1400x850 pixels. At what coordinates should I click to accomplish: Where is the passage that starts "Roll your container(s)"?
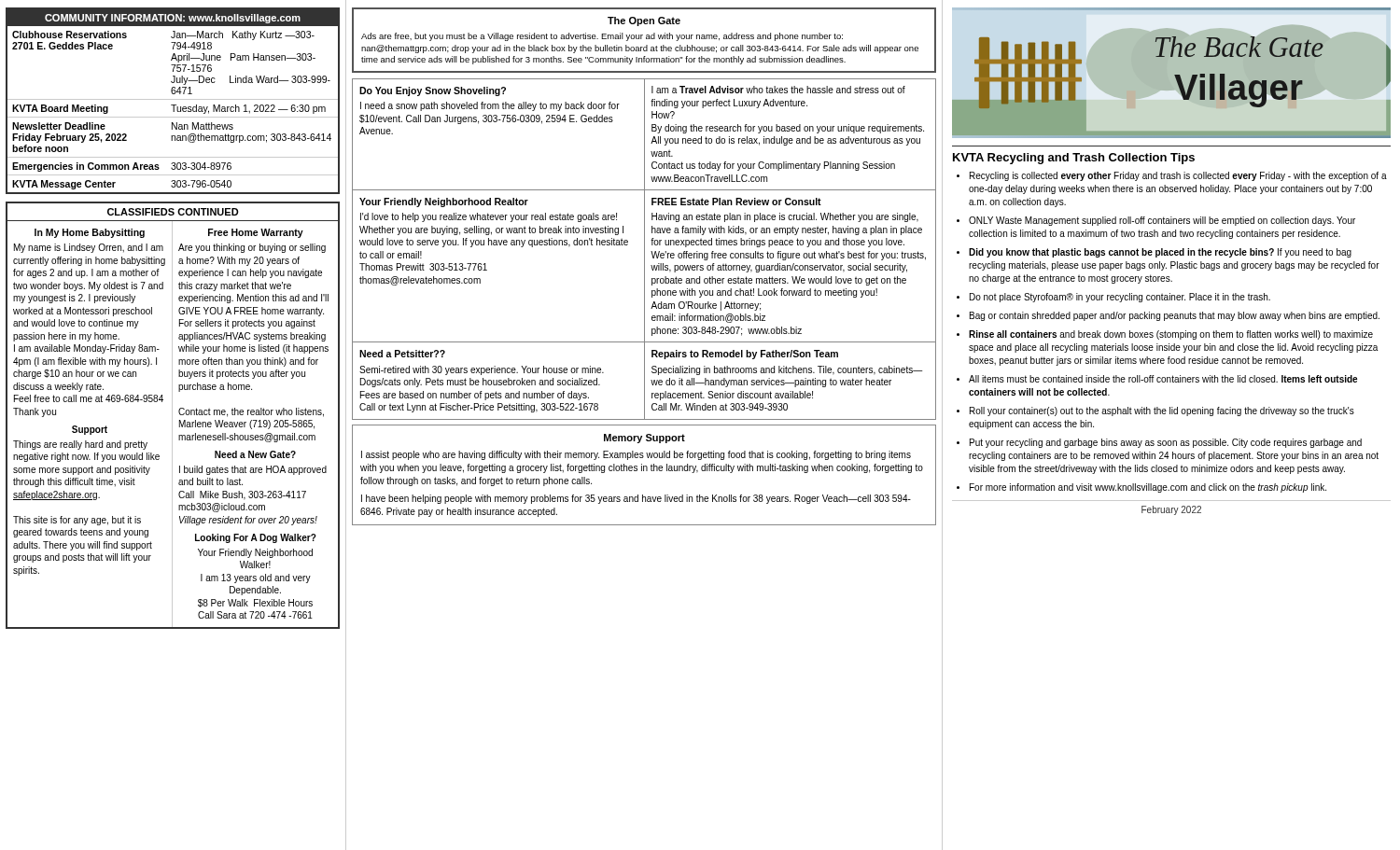pyautogui.click(x=1161, y=418)
